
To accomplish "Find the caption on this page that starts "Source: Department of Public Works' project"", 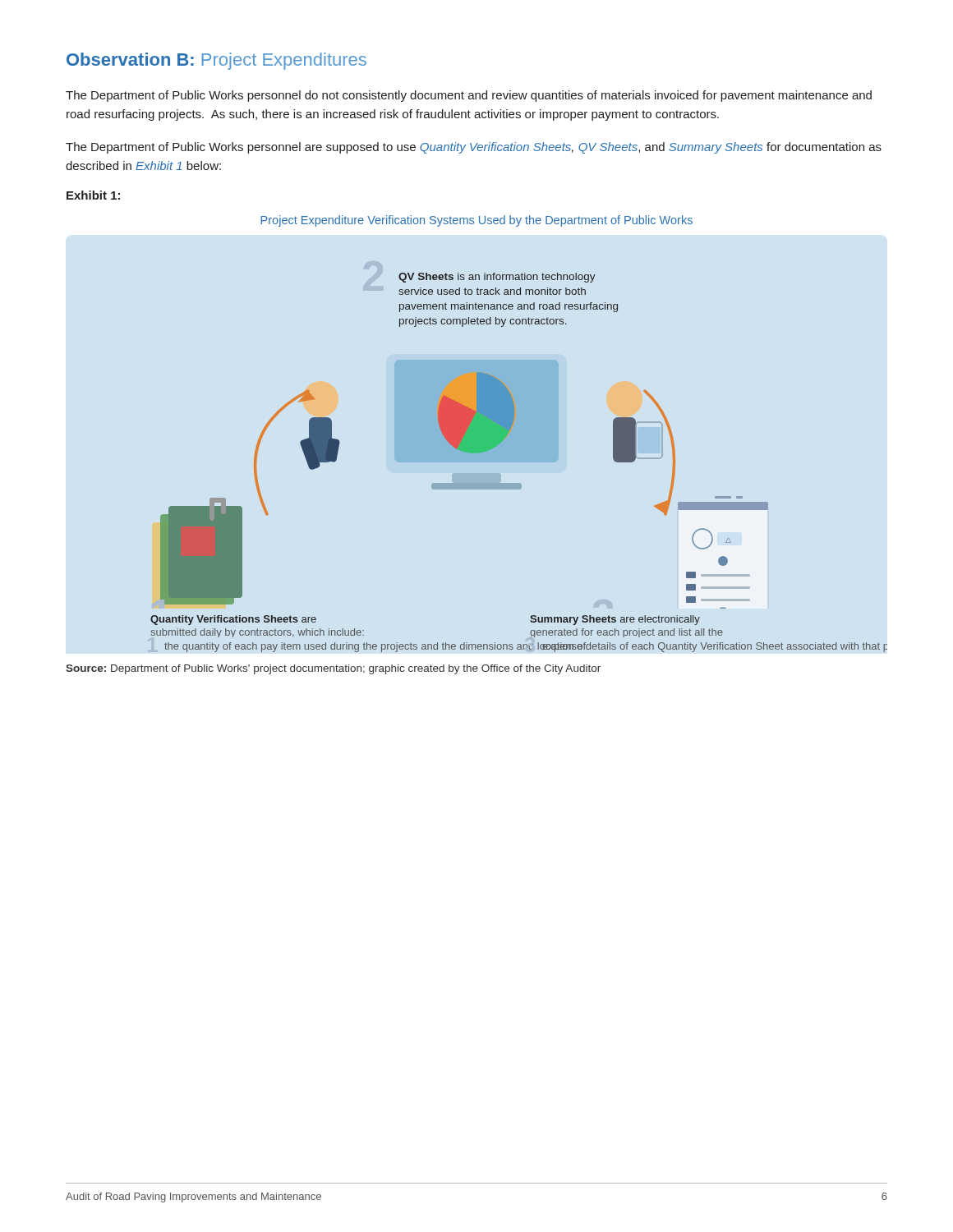I will coord(333,668).
